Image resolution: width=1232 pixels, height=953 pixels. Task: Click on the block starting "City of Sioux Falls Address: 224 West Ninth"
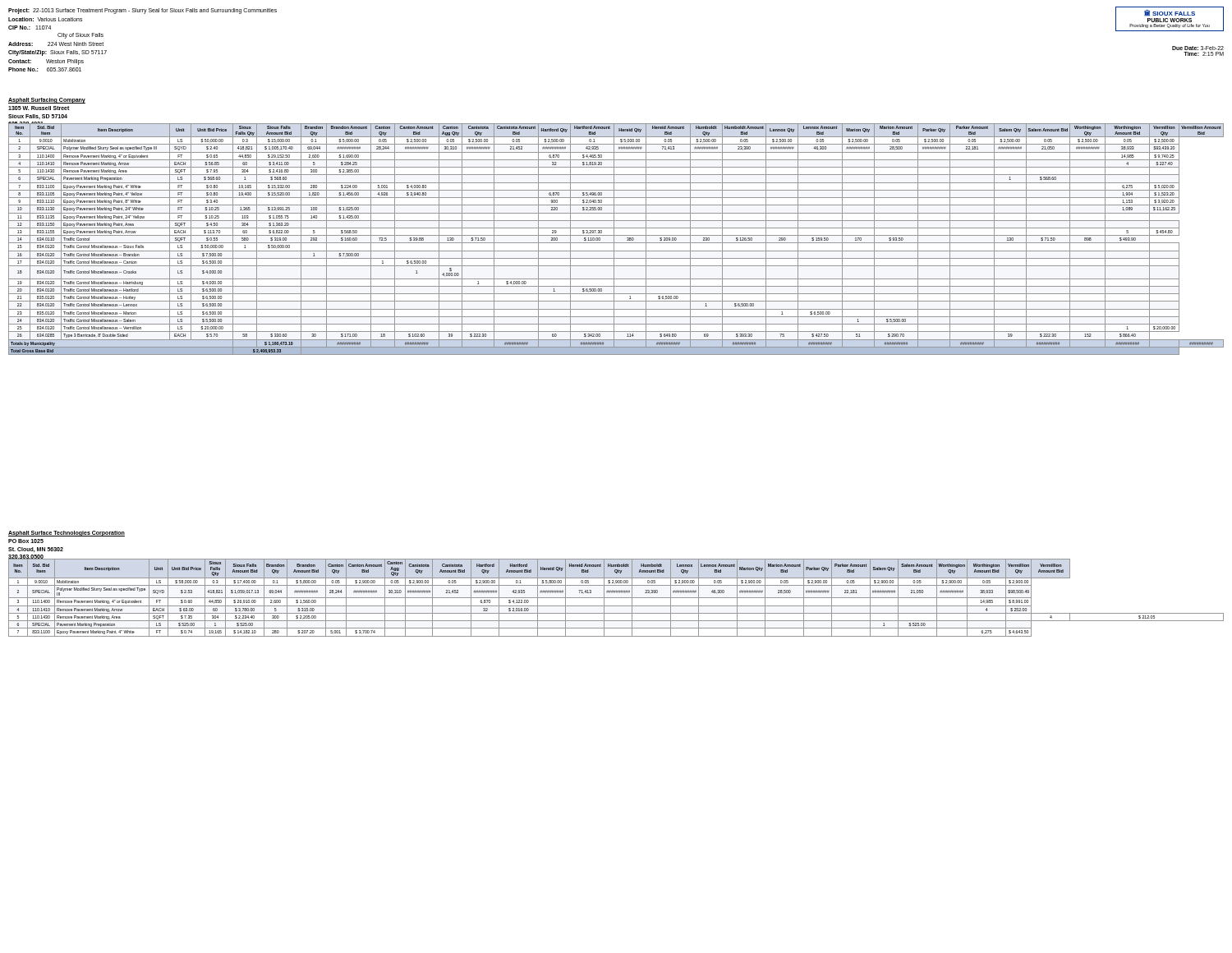58,52
